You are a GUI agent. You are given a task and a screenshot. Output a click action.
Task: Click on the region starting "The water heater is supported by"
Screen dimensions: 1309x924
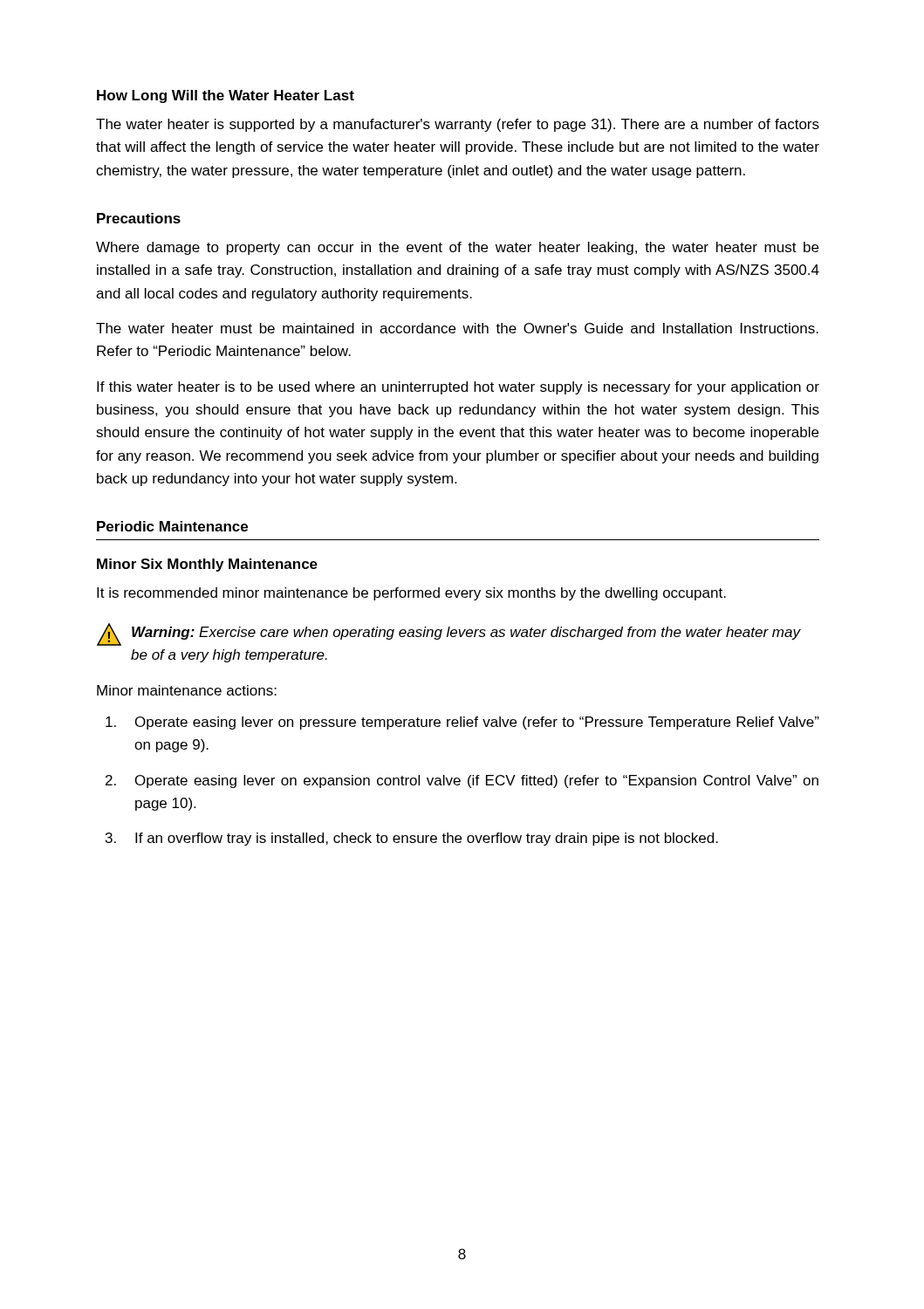click(x=458, y=147)
